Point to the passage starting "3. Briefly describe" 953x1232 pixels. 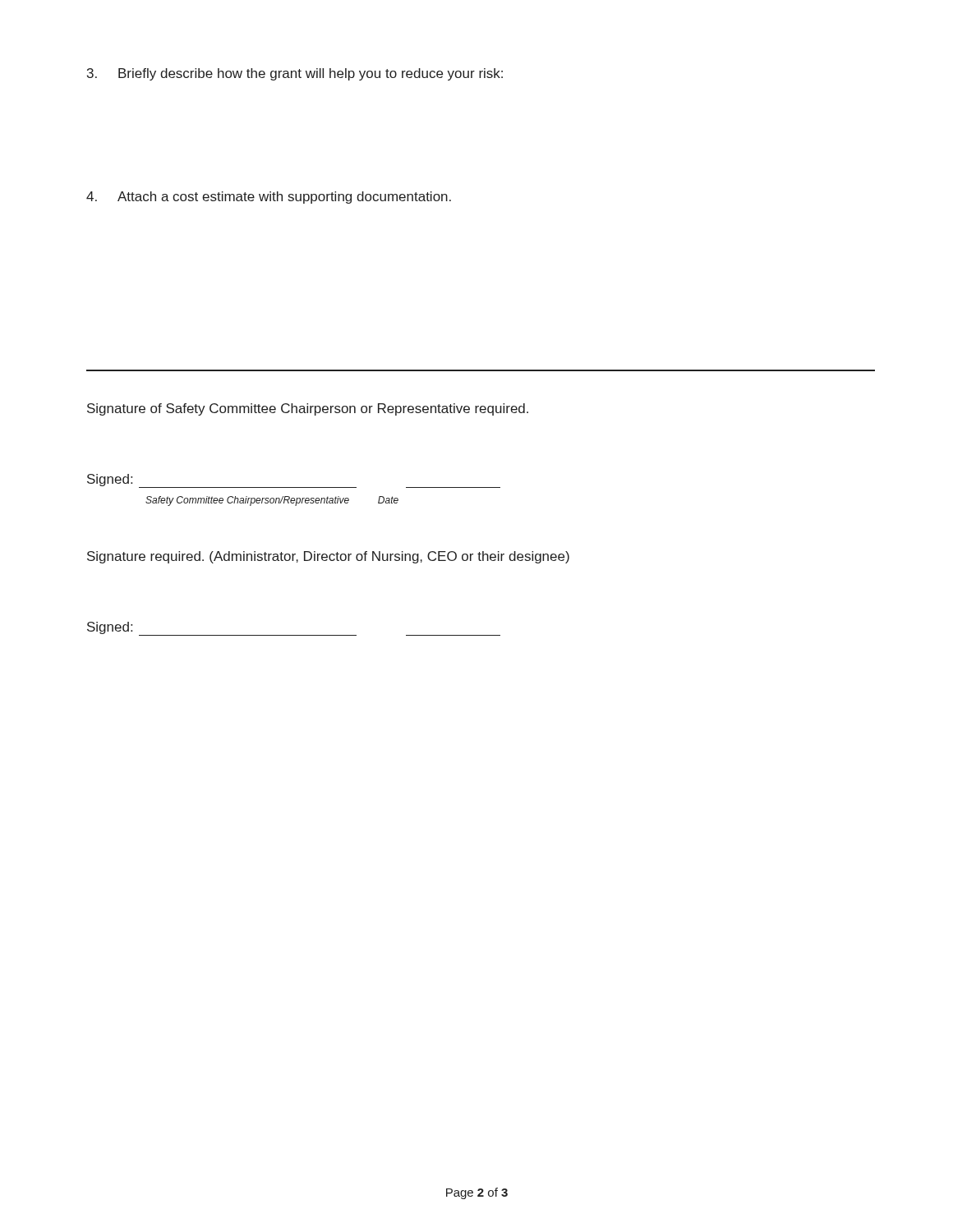pos(295,74)
